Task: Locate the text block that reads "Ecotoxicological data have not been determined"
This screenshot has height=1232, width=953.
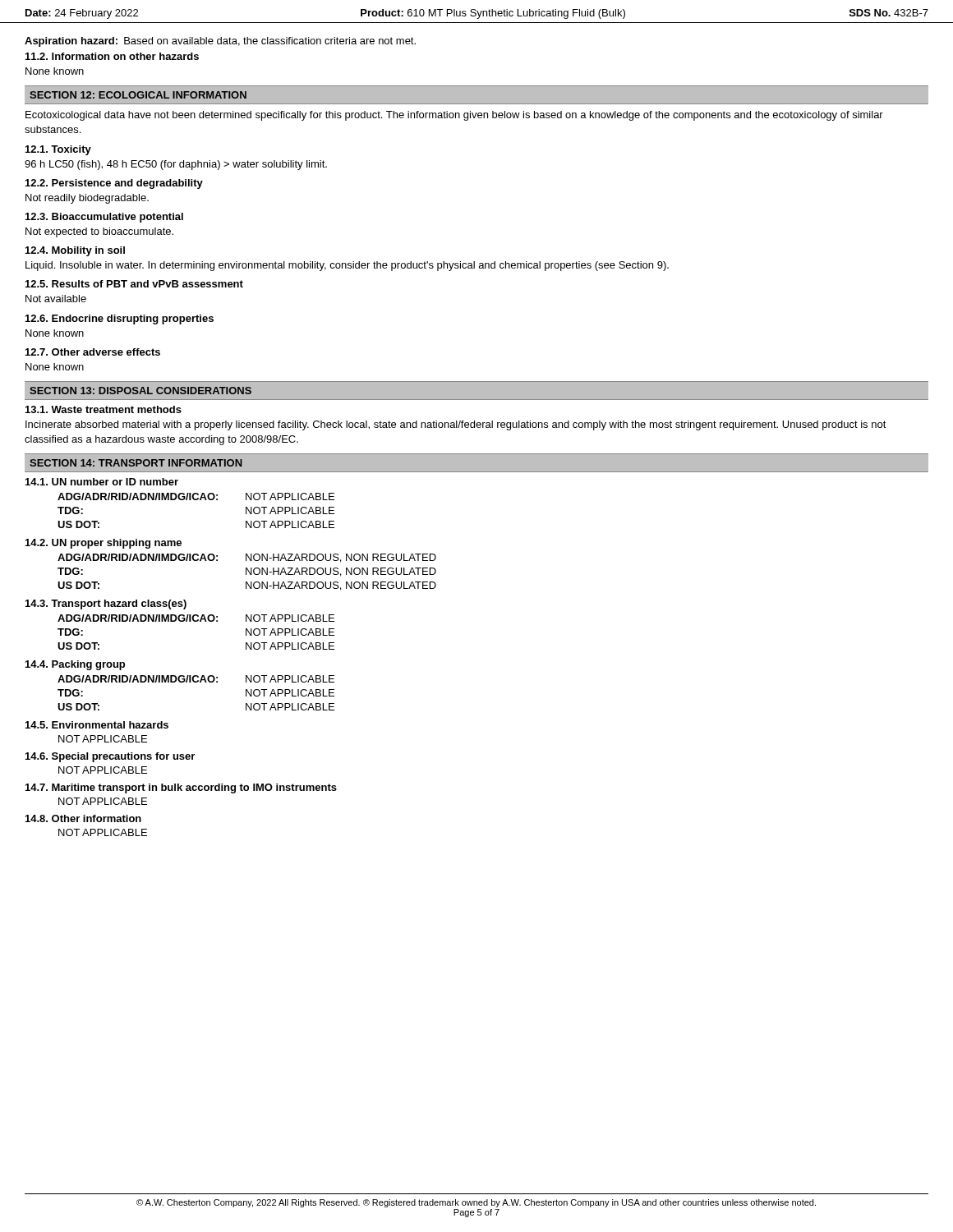Action: [454, 122]
